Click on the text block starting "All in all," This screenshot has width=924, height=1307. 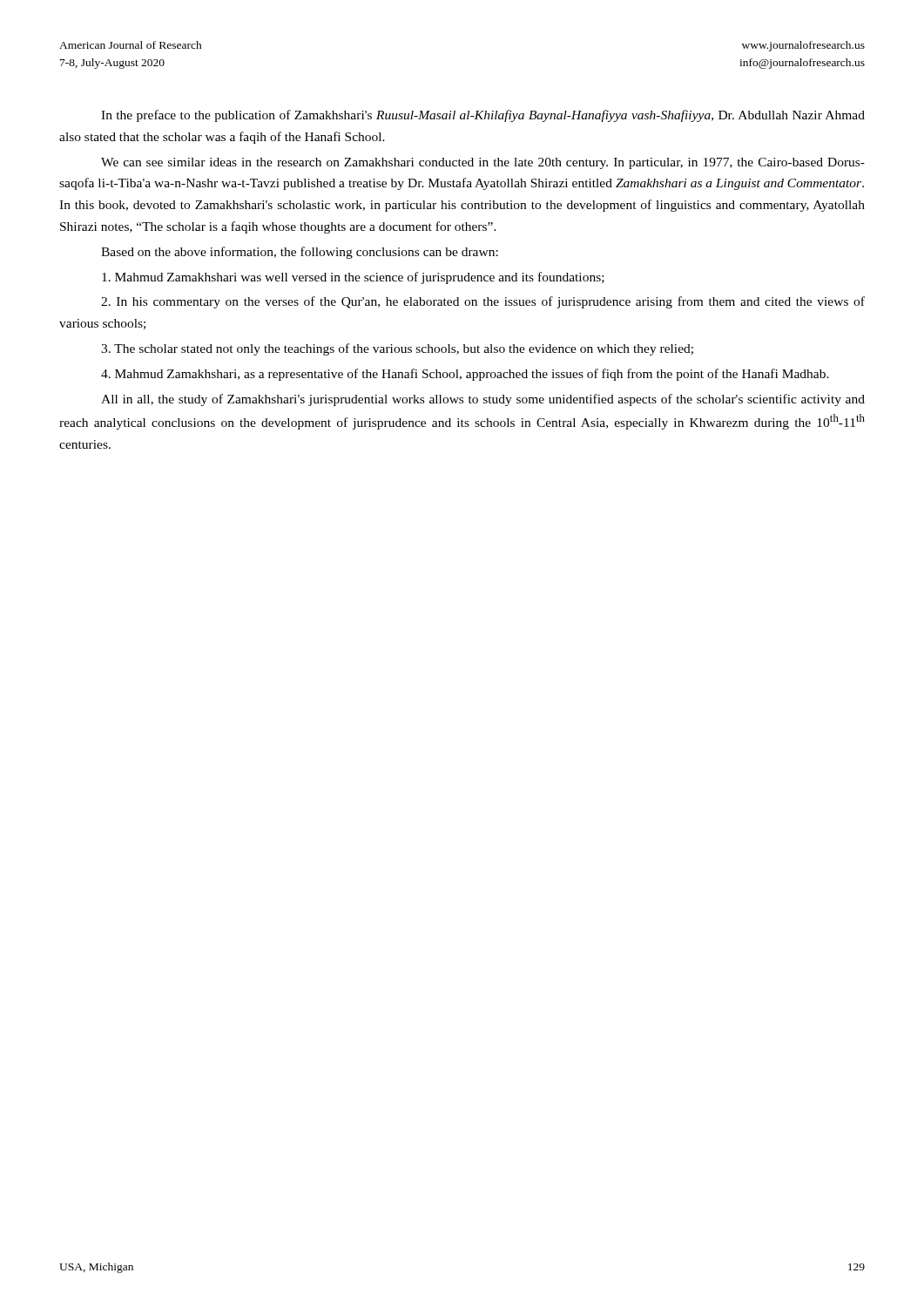click(x=462, y=421)
